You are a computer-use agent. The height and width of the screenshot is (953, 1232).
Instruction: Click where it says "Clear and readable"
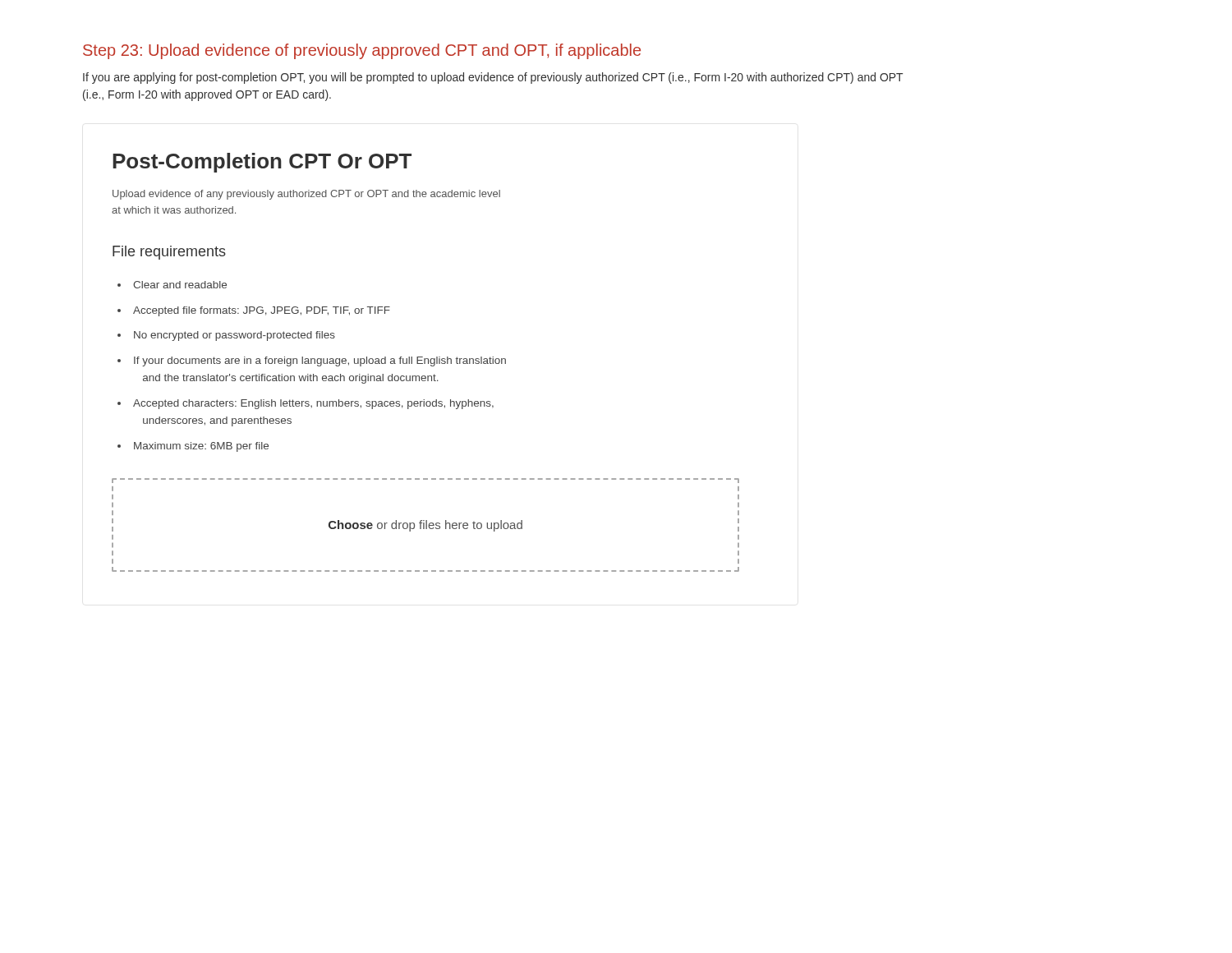[180, 284]
